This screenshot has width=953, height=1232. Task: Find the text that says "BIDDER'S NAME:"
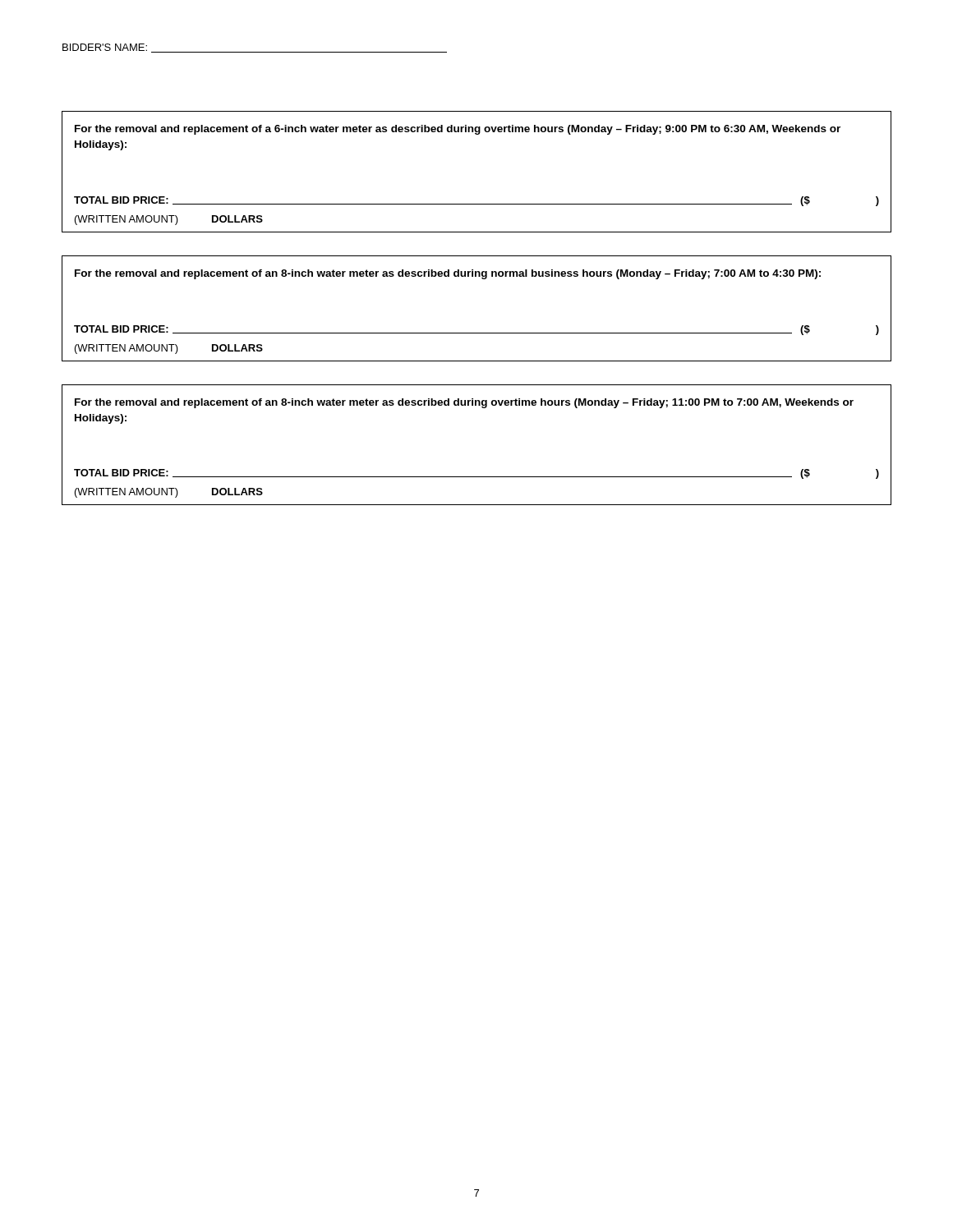[x=254, y=47]
